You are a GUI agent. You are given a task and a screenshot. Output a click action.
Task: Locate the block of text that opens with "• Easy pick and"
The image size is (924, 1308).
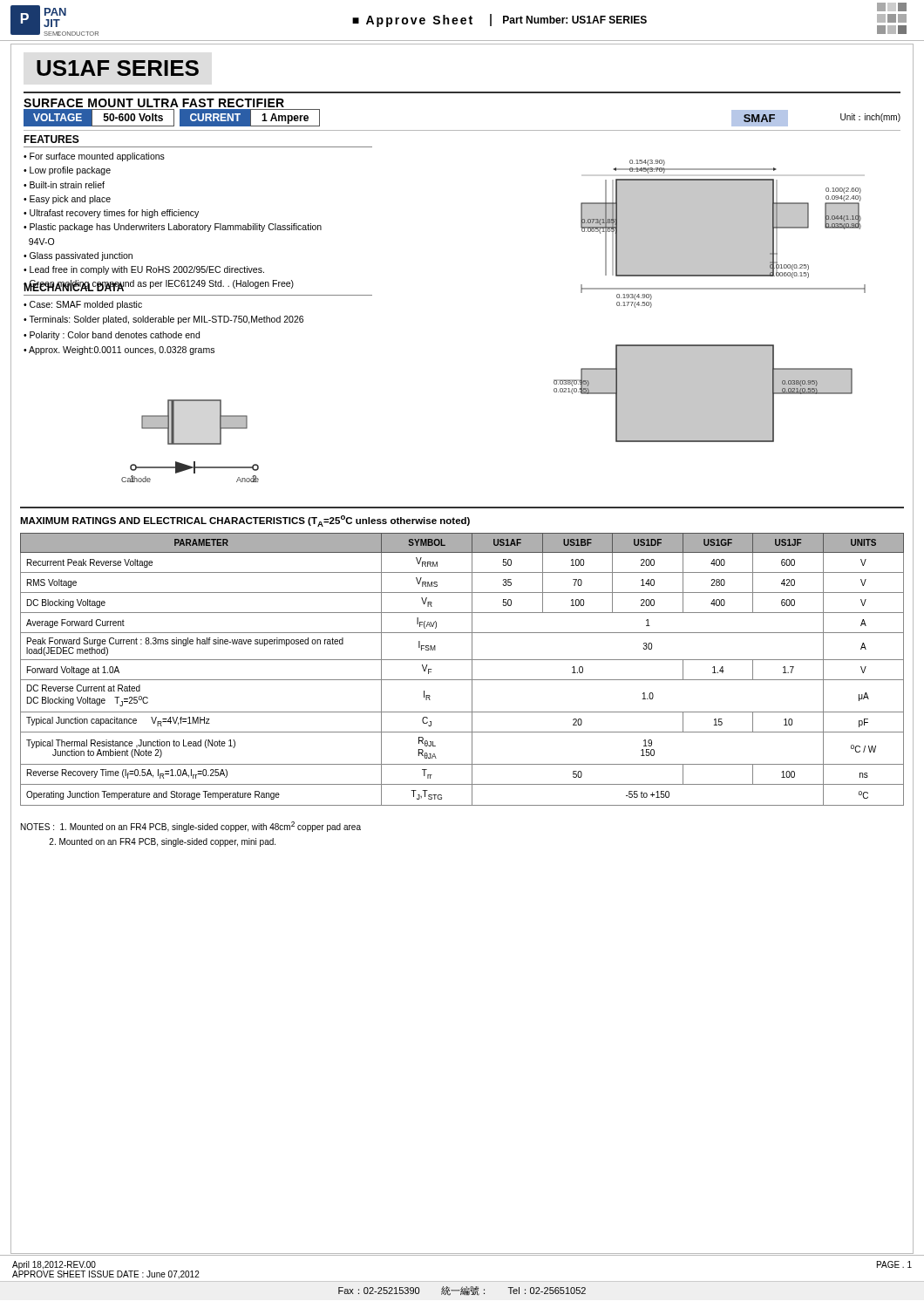coord(67,199)
